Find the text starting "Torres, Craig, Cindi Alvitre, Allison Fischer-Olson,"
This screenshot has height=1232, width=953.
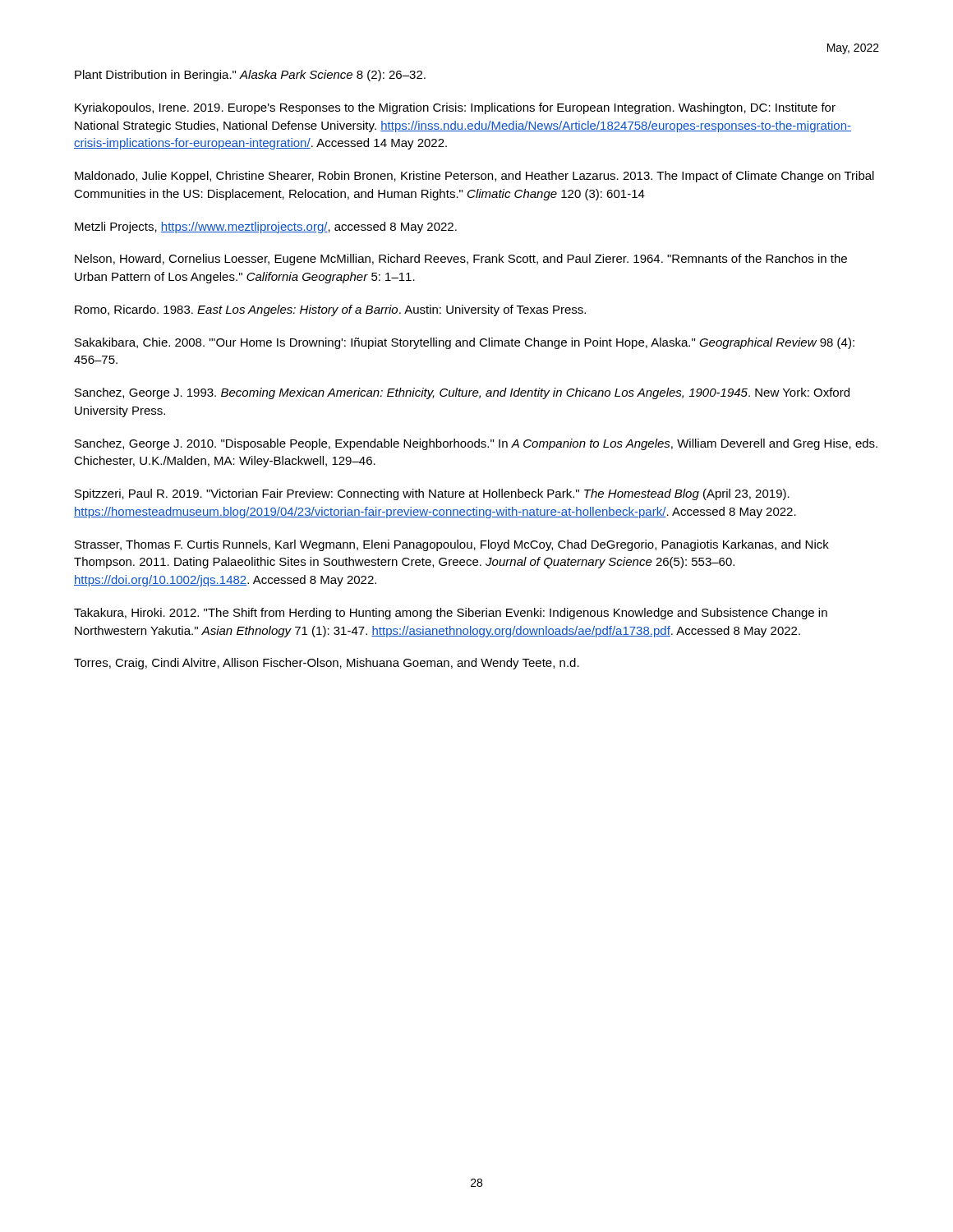(327, 663)
